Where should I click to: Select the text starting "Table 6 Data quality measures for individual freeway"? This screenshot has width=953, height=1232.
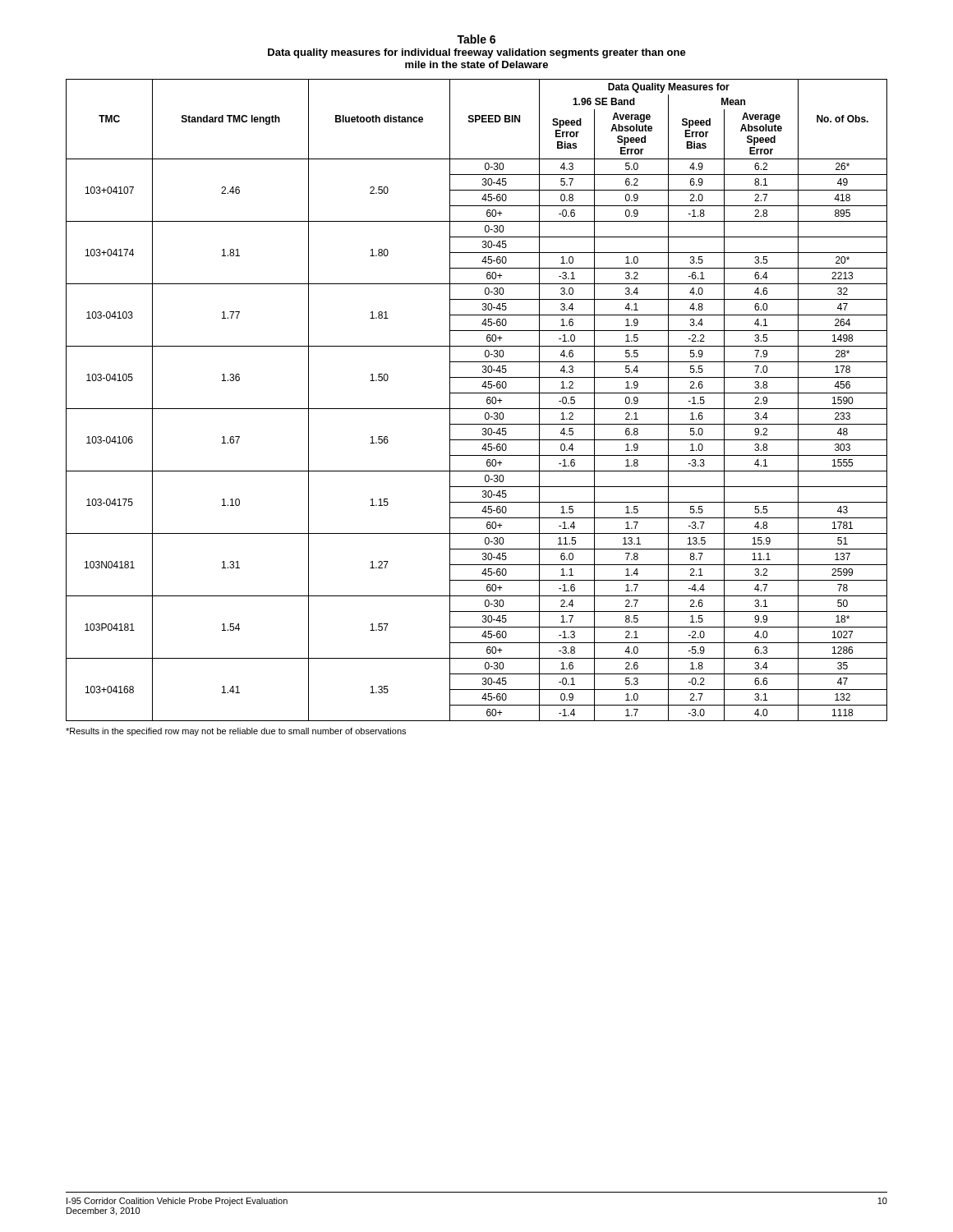coord(476,52)
